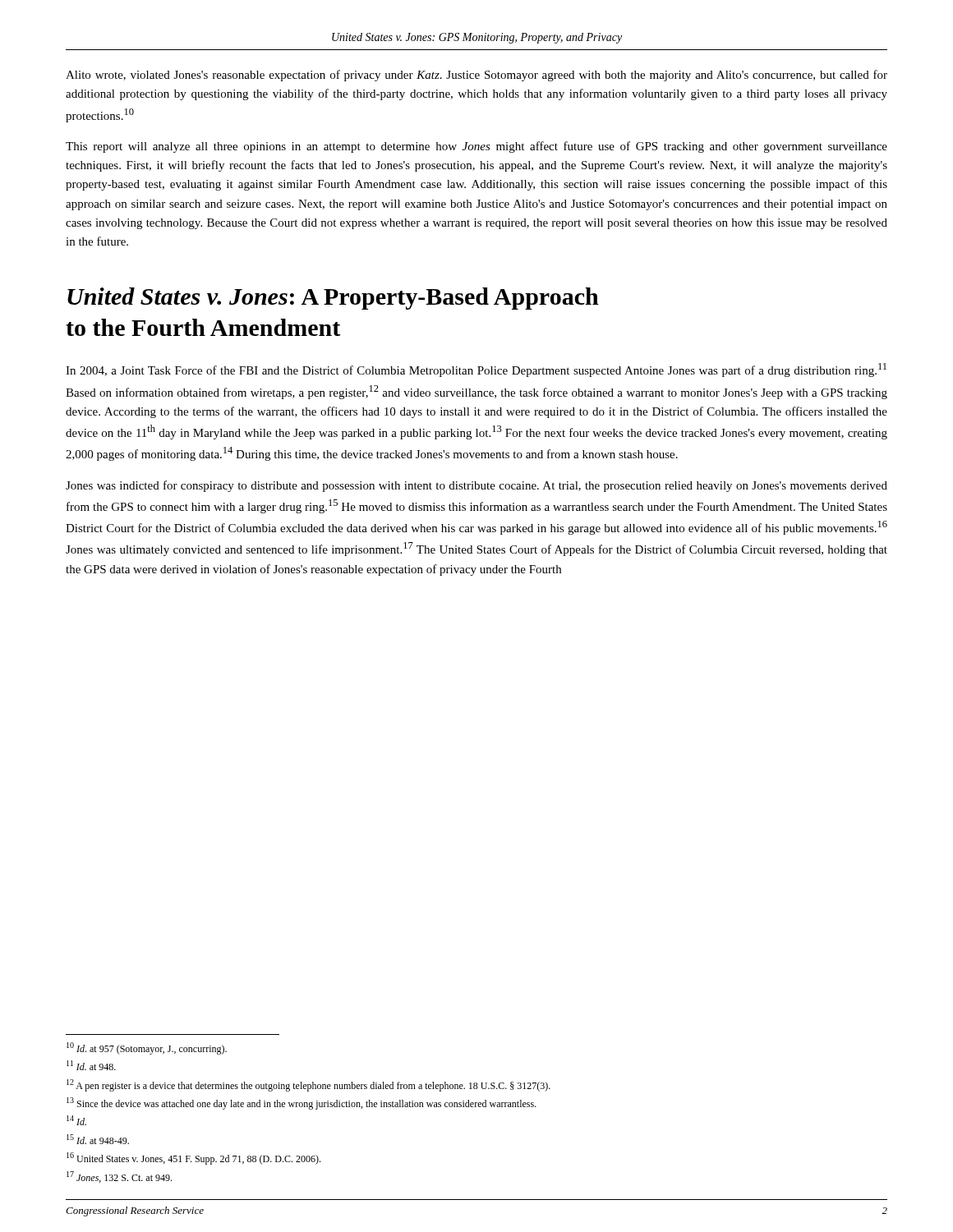
Task: Navigate to the passage starting "Alito wrote, violated"
Action: 476,95
